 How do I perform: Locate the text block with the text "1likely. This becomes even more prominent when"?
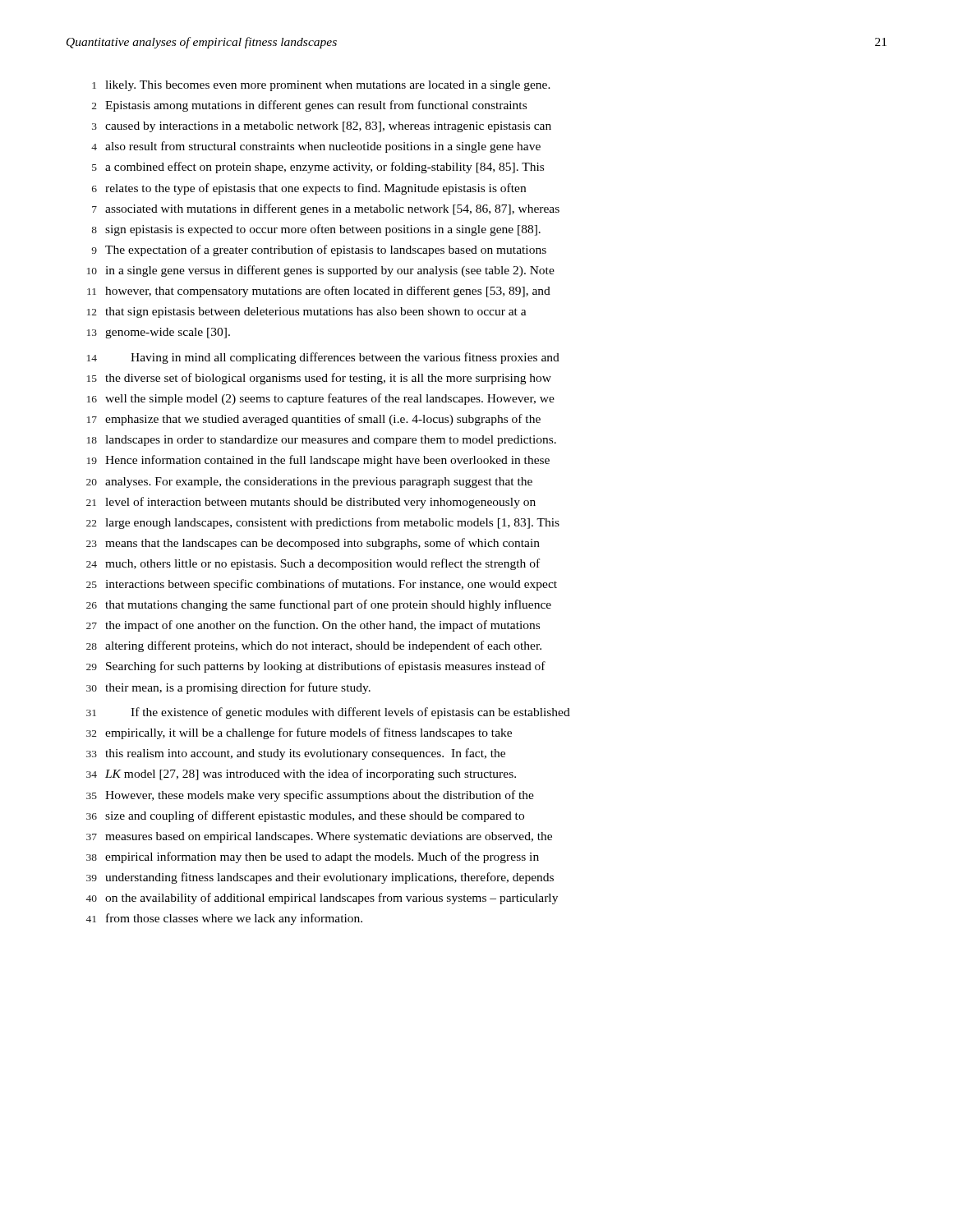(x=476, y=208)
